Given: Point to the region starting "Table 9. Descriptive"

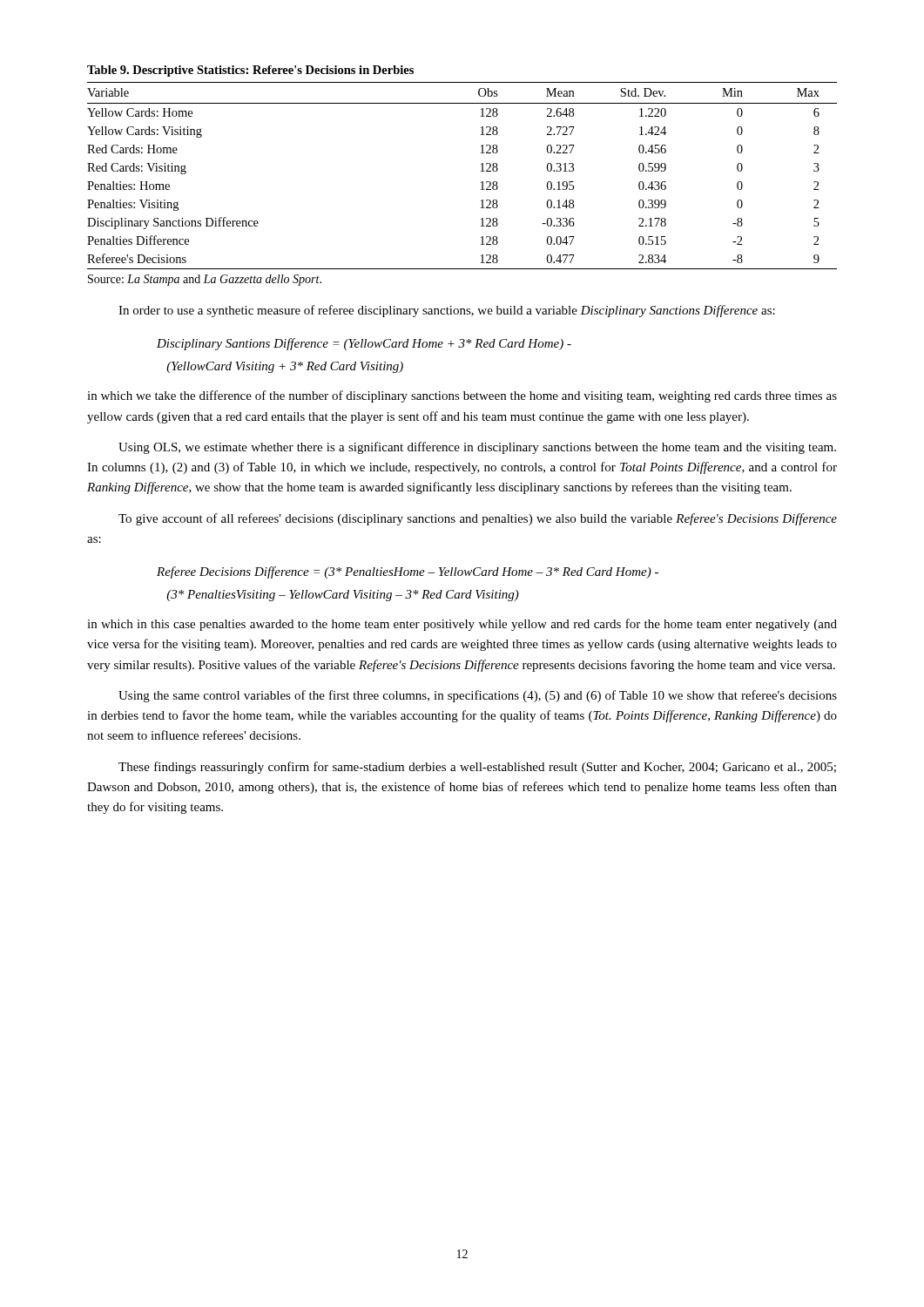Looking at the screenshot, I should click(x=251, y=70).
